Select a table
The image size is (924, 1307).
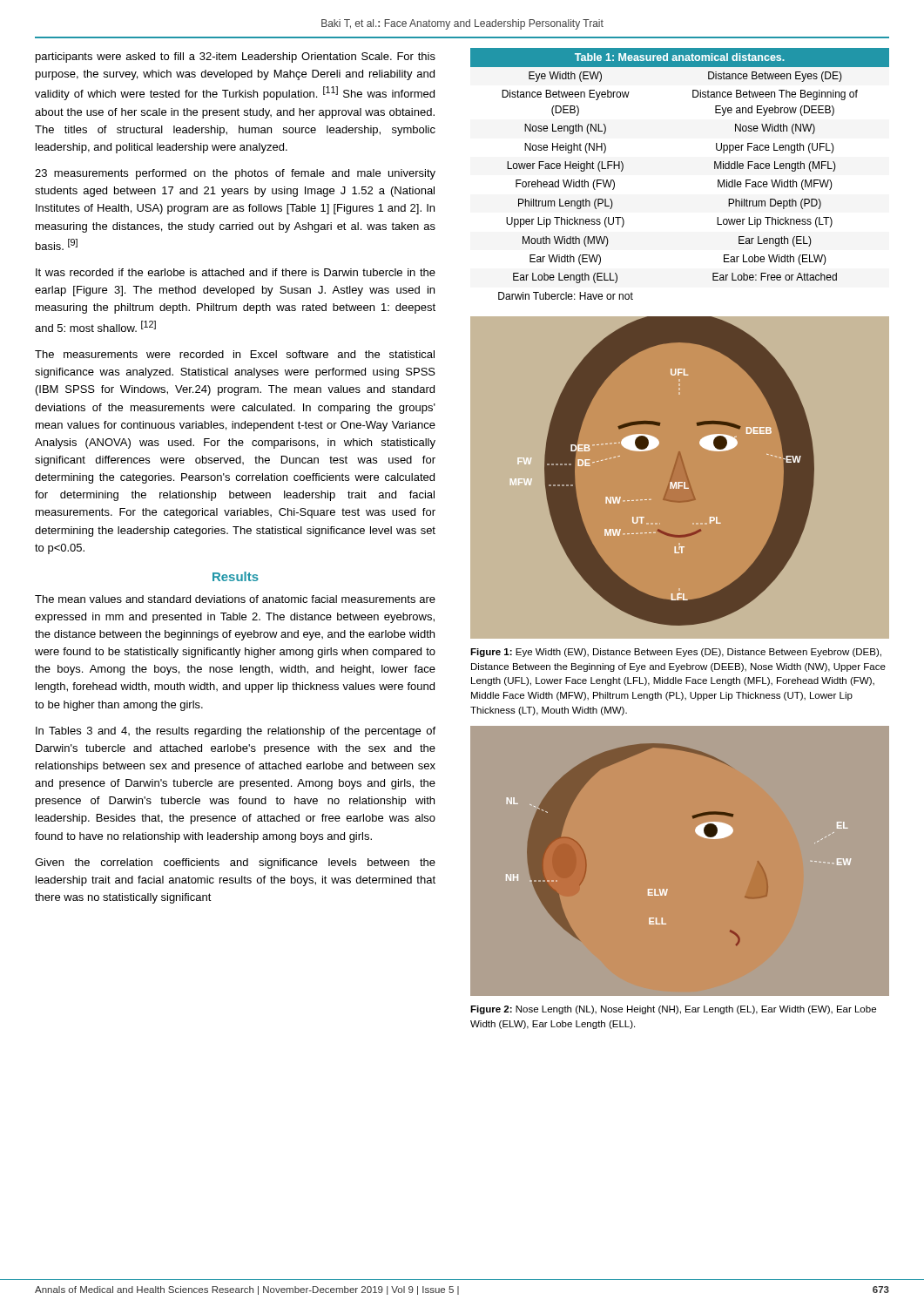tap(680, 177)
